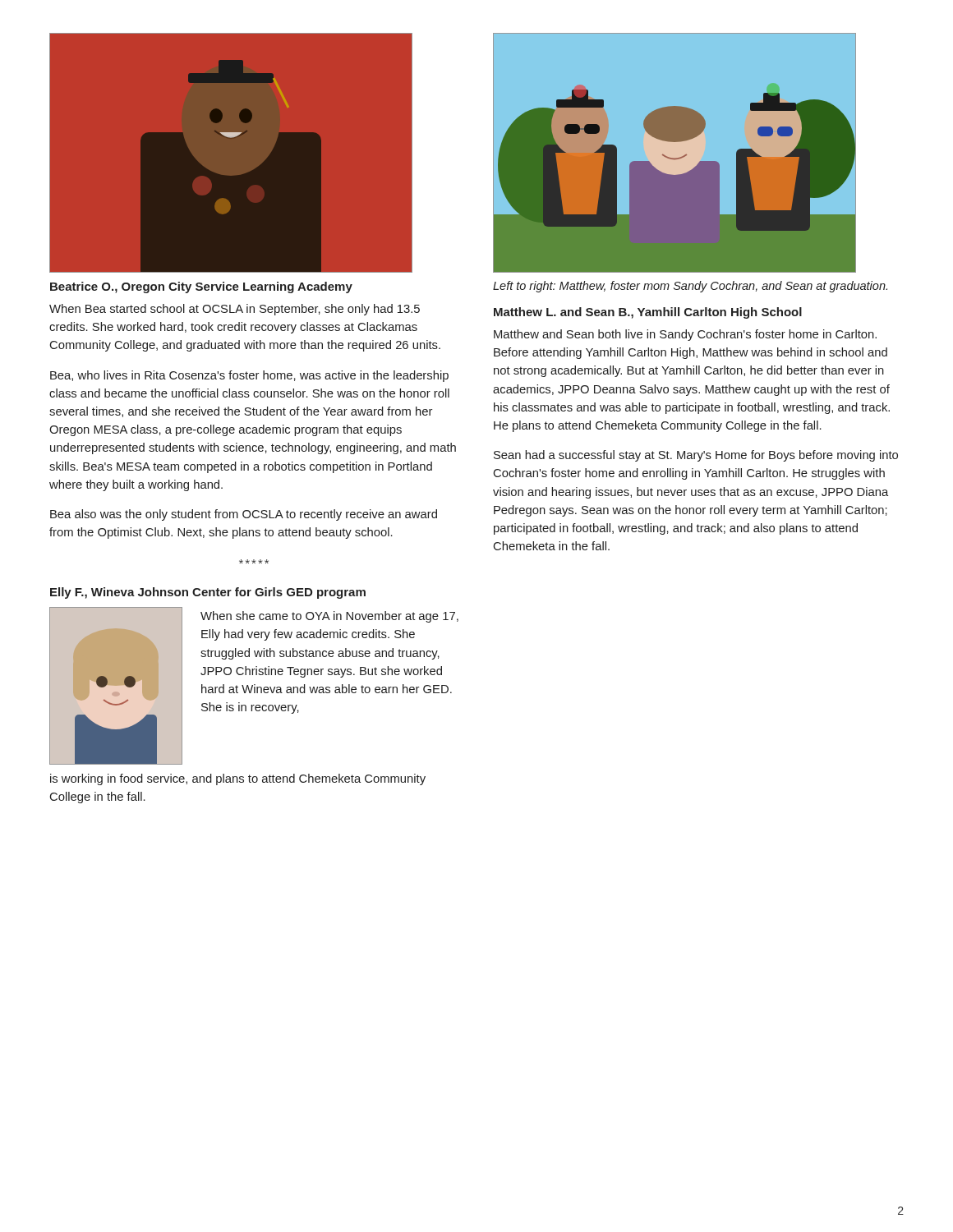
Task: Where is the passage that starts "Bea, who lives in Rita"?
Action: click(x=253, y=430)
